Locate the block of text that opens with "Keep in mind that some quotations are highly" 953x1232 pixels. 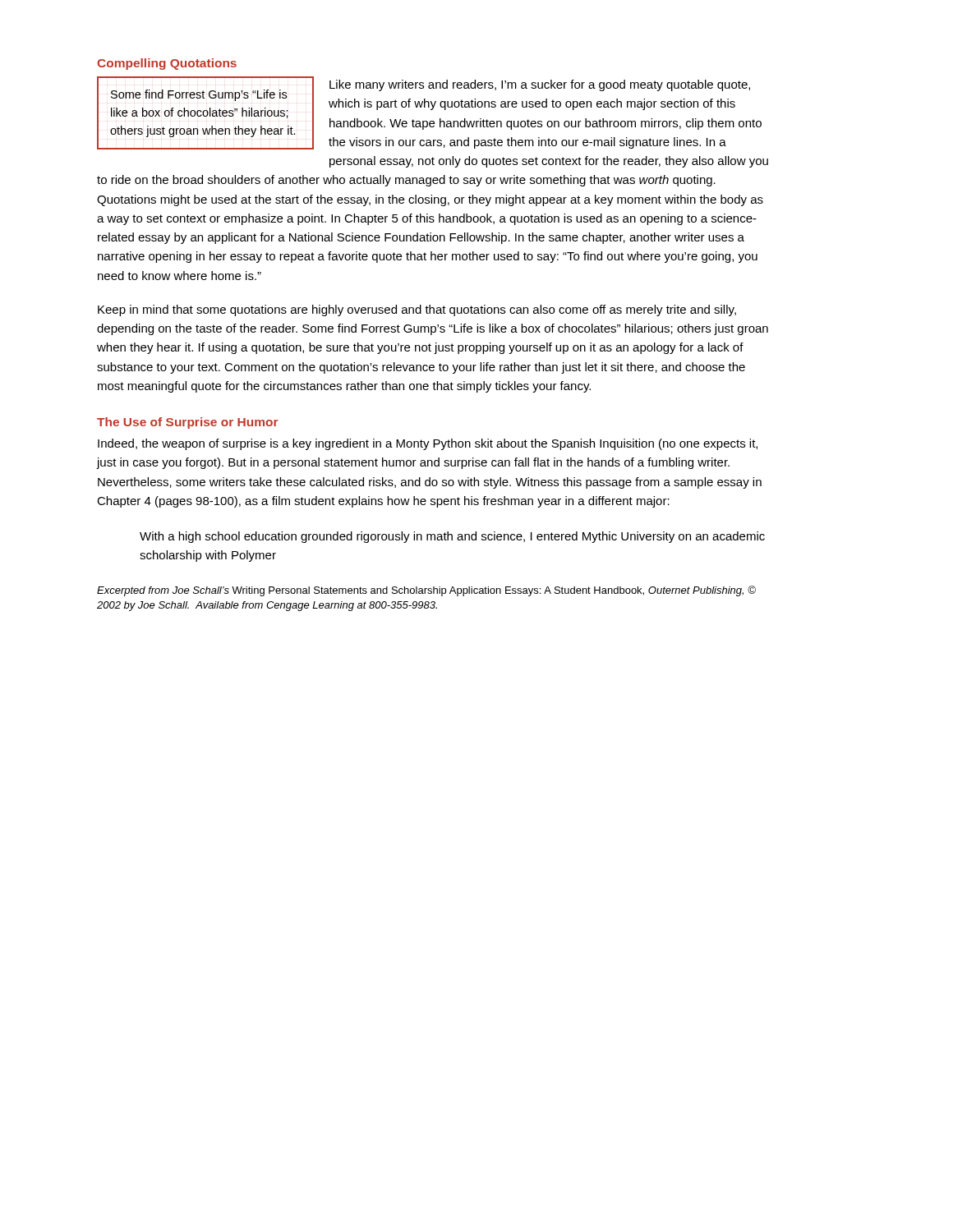coord(433,347)
